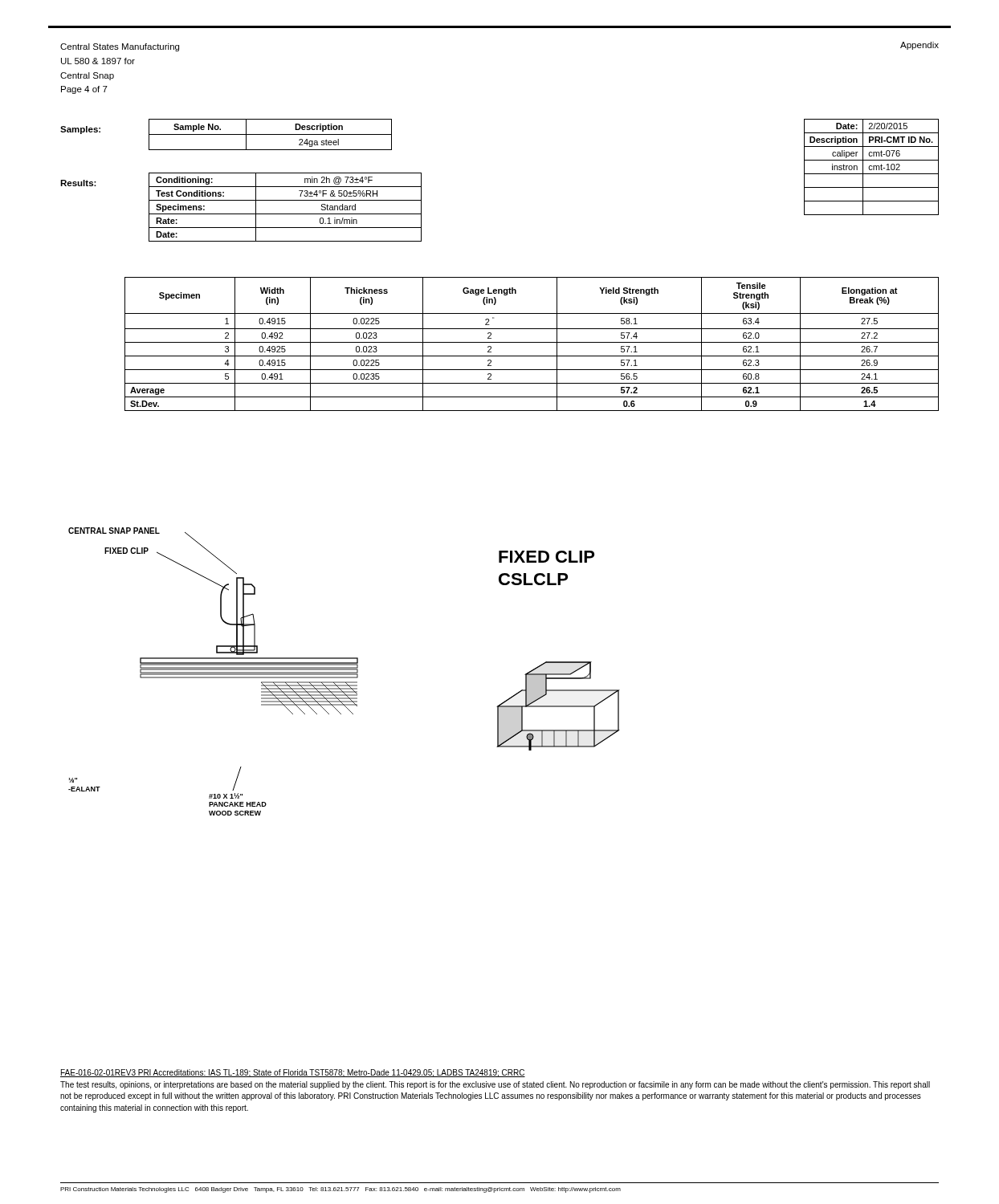Find the table that mentions "Sample No."

270,134
